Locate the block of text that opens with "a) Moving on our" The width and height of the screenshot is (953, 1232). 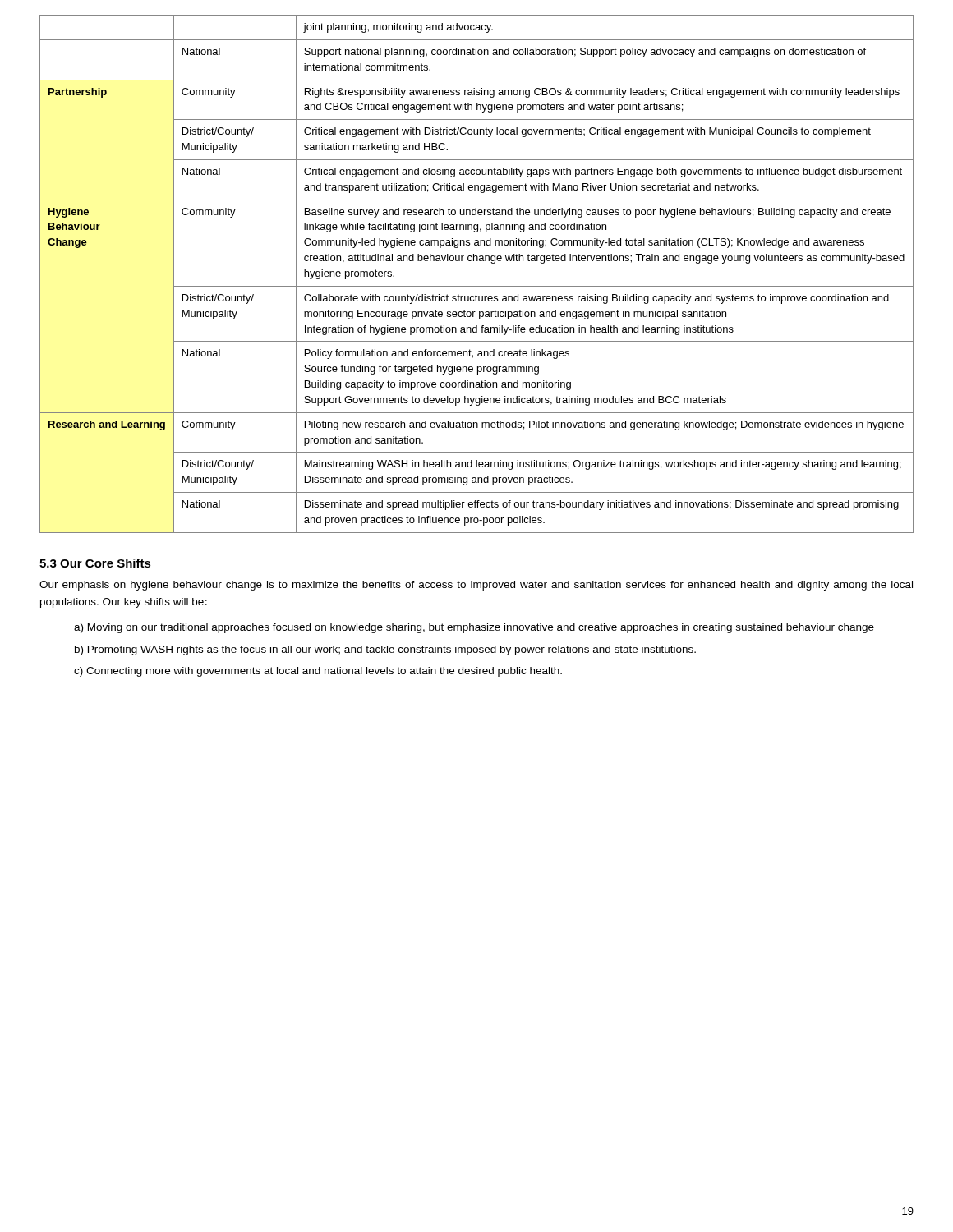click(x=474, y=627)
